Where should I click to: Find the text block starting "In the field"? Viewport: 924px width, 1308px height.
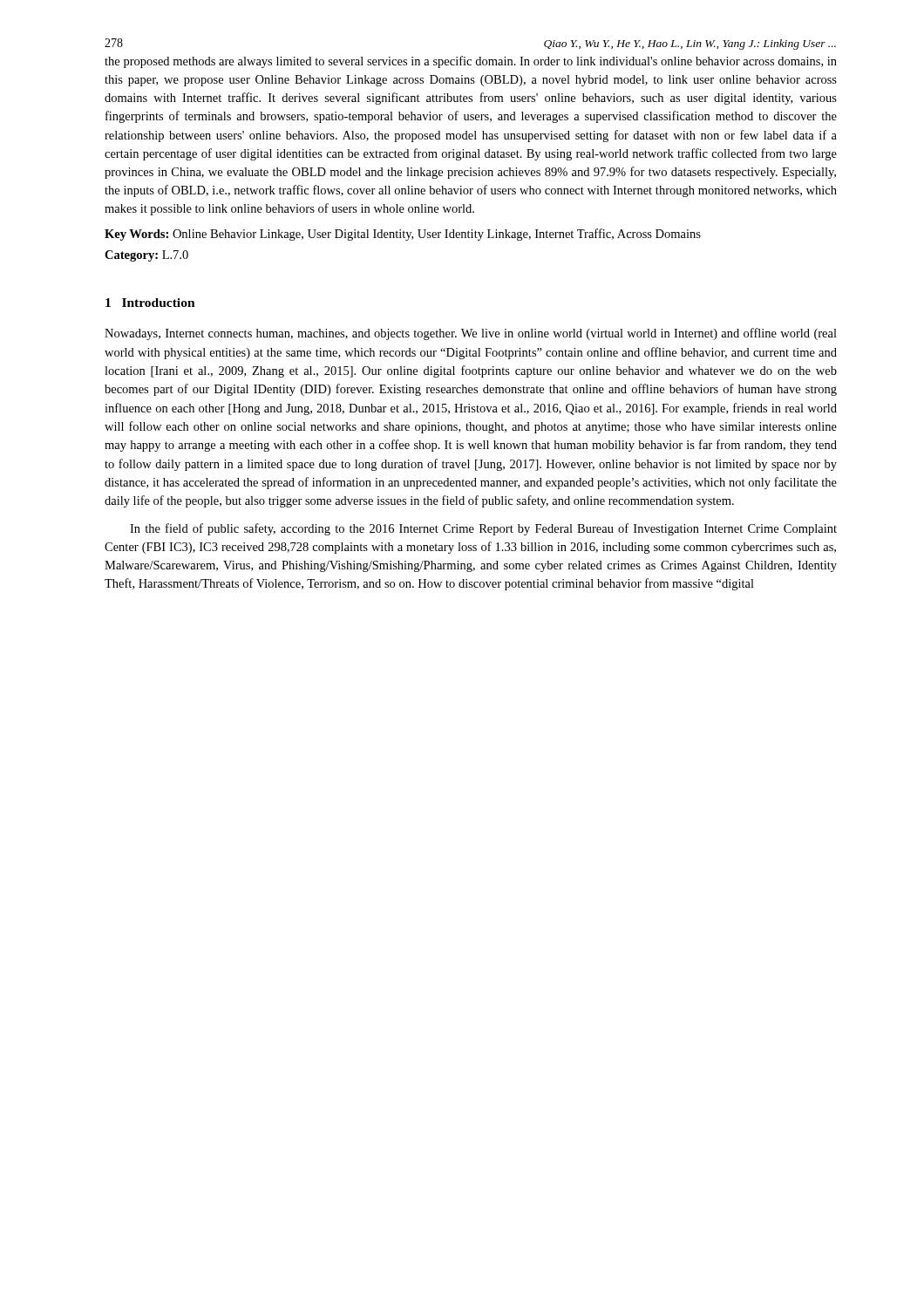coord(471,556)
